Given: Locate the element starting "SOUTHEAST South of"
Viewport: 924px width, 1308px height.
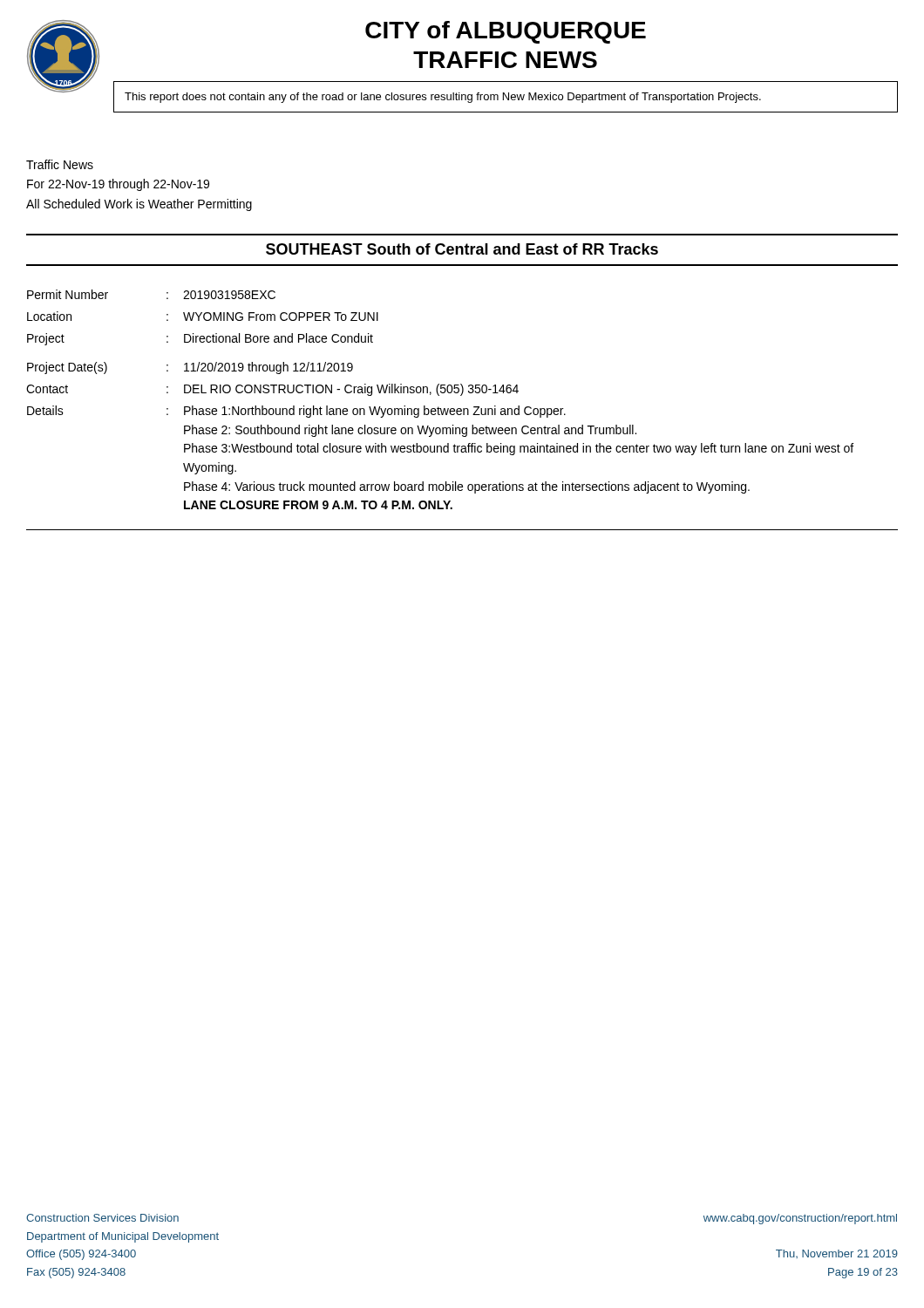Looking at the screenshot, I should pyautogui.click(x=462, y=249).
